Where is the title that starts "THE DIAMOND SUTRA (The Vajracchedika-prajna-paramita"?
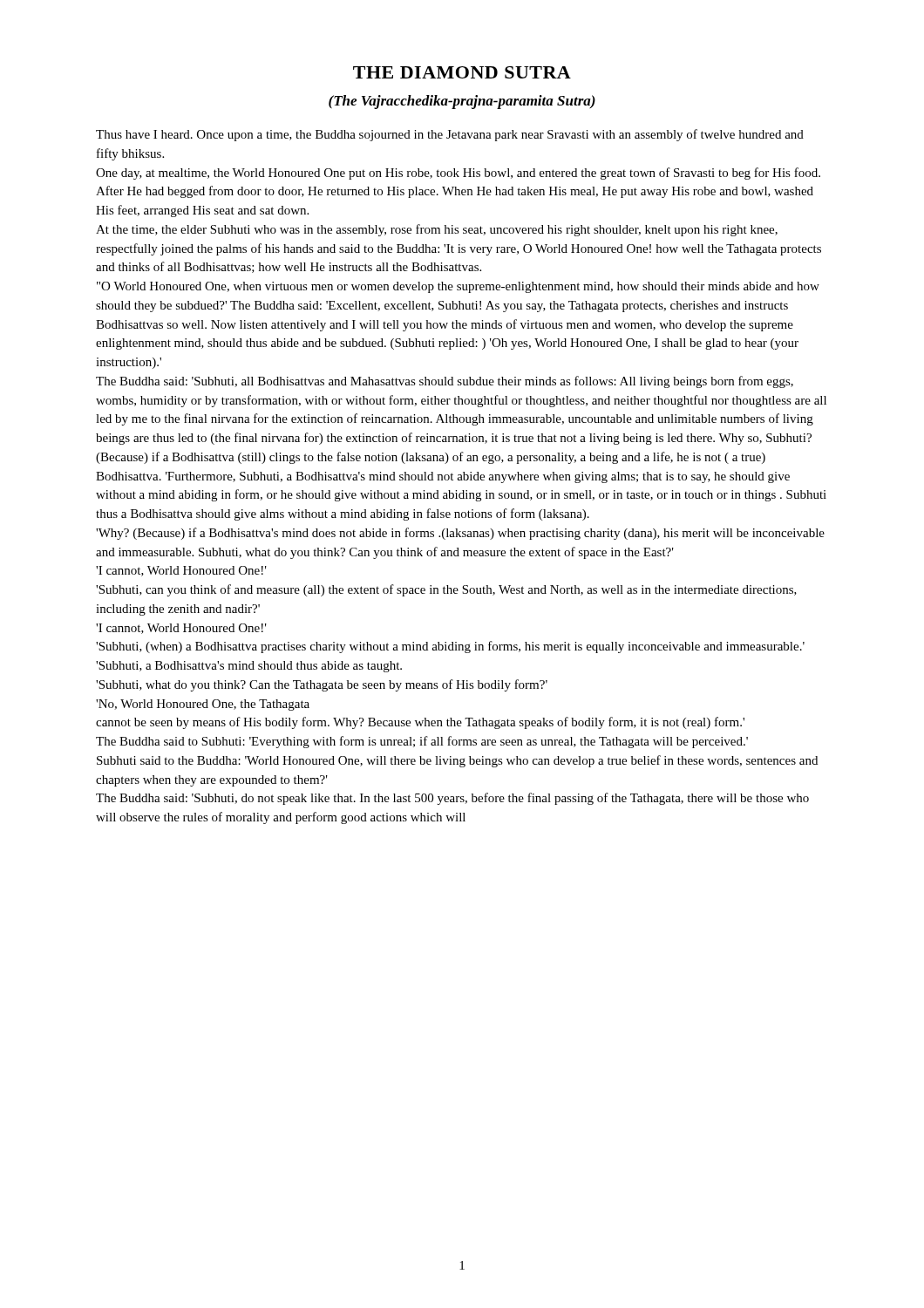The image size is (924, 1308). (x=462, y=85)
